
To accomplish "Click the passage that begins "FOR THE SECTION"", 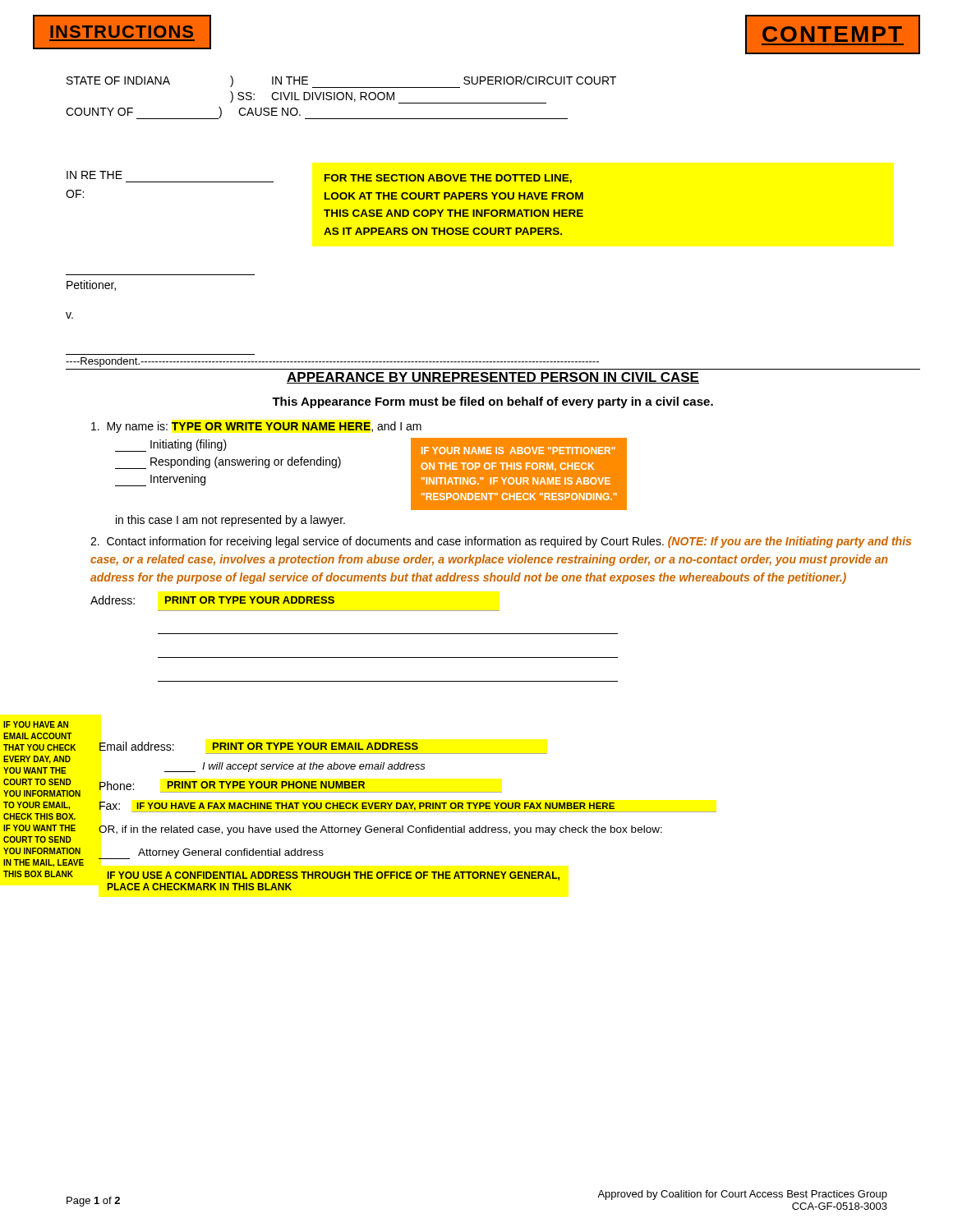I will [454, 204].
